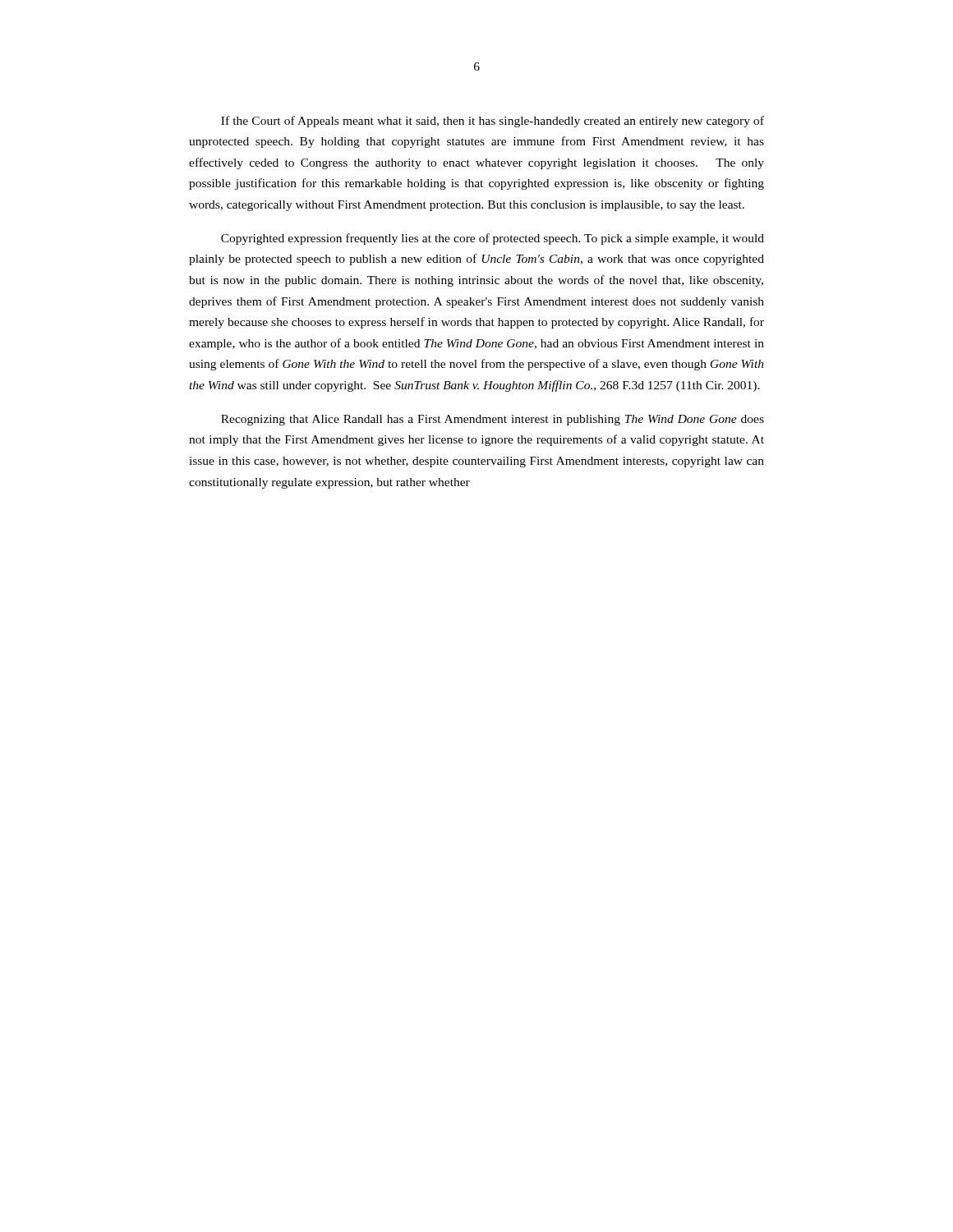Locate the block of text that opens with "If the Court of Appeals meant what it"
Viewport: 953px width, 1232px height.
(476, 162)
